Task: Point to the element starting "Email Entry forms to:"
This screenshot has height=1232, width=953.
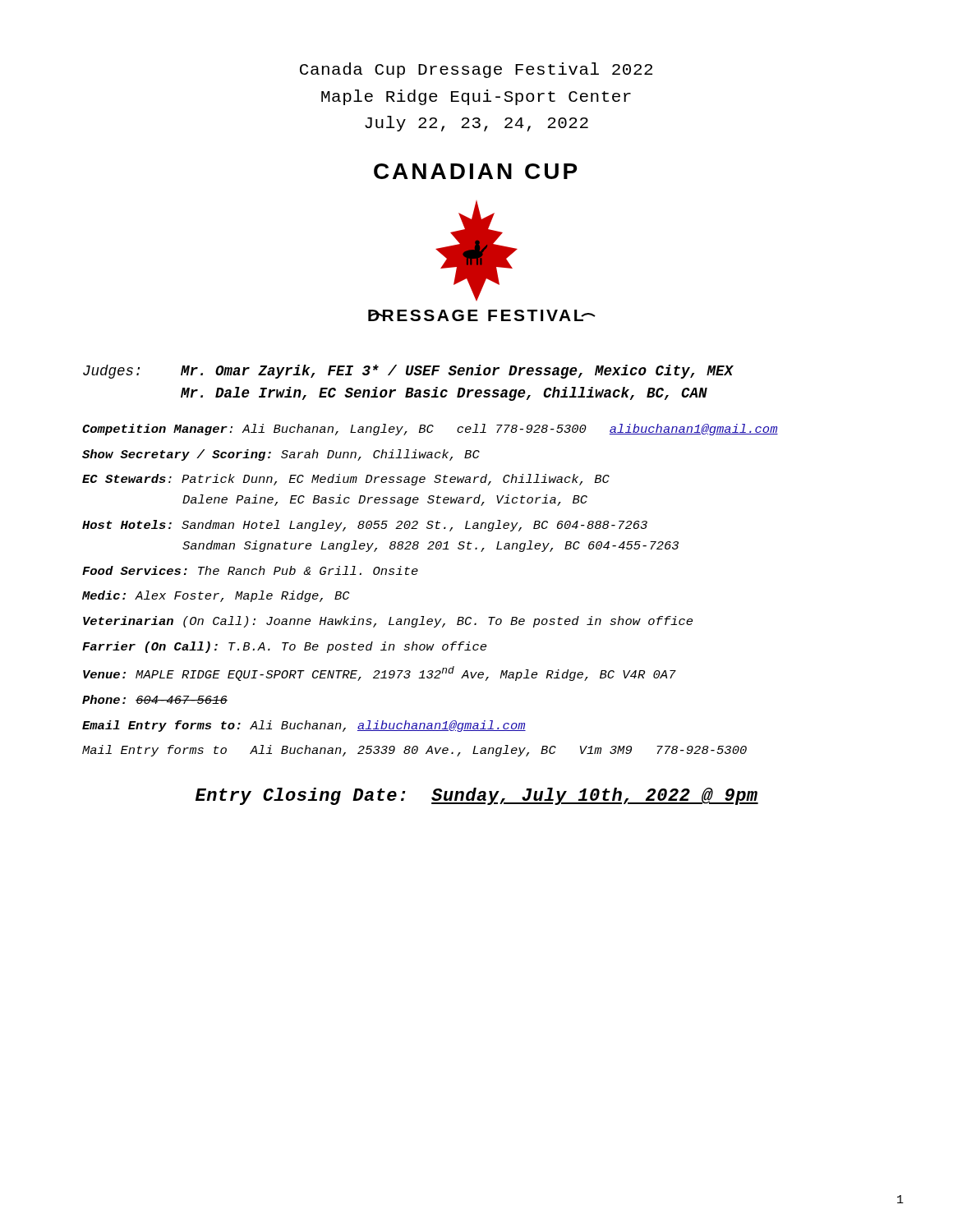Action: (304, 726)
